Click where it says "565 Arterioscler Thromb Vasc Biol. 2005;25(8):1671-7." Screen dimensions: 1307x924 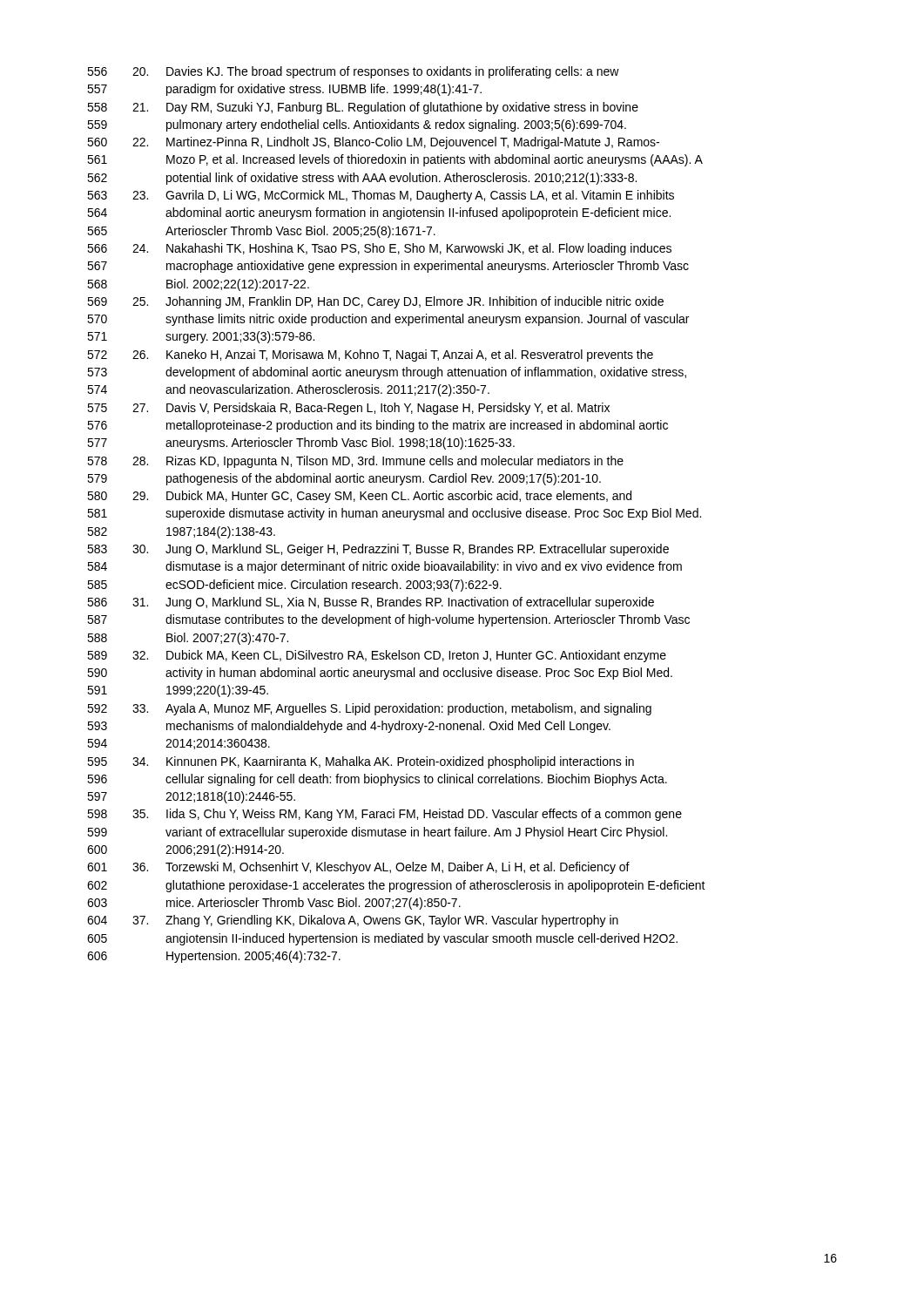pyautogui.click(x=261, y=232)
